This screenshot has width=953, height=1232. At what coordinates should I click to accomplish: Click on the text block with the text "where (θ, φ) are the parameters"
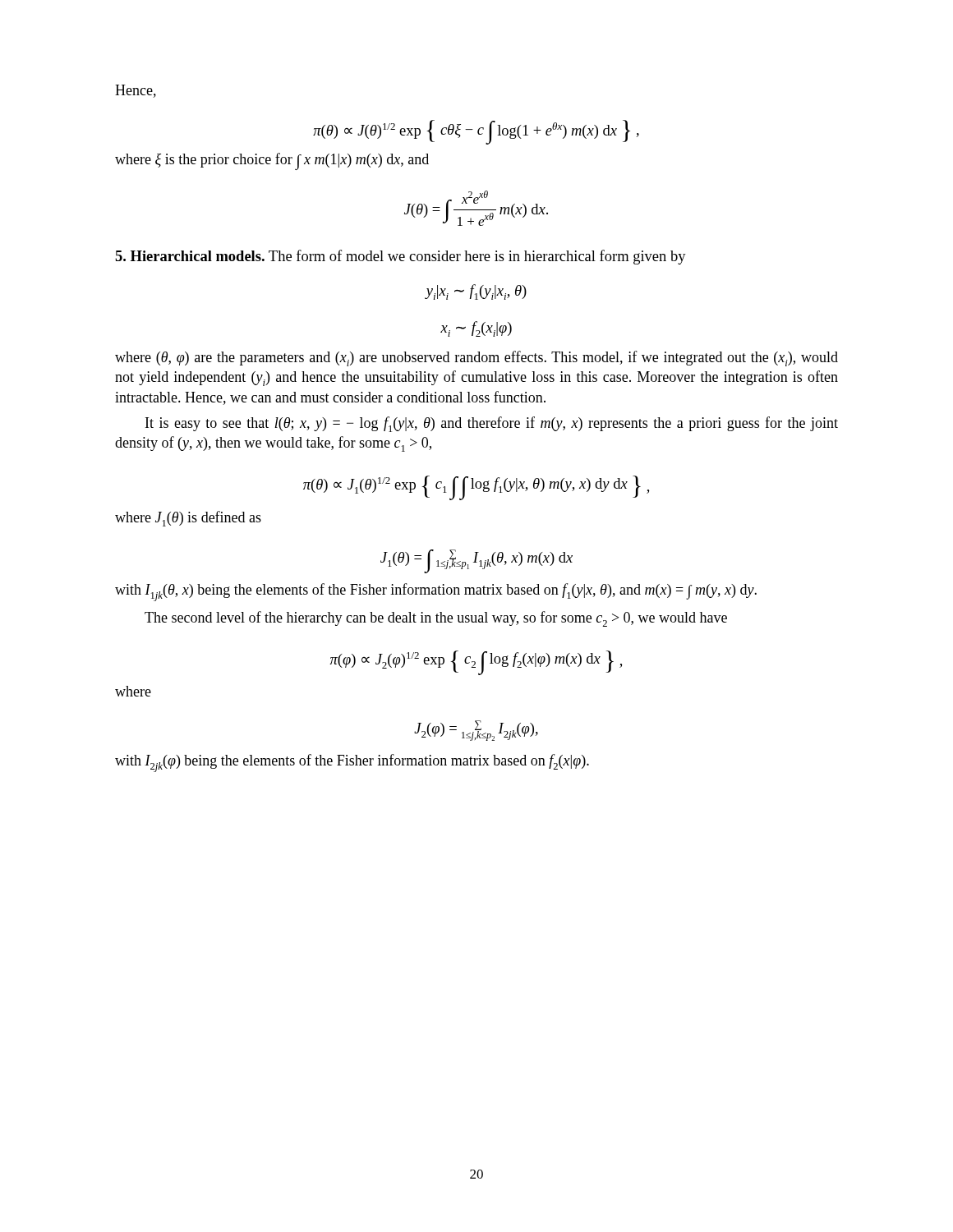tap(476, 377)
